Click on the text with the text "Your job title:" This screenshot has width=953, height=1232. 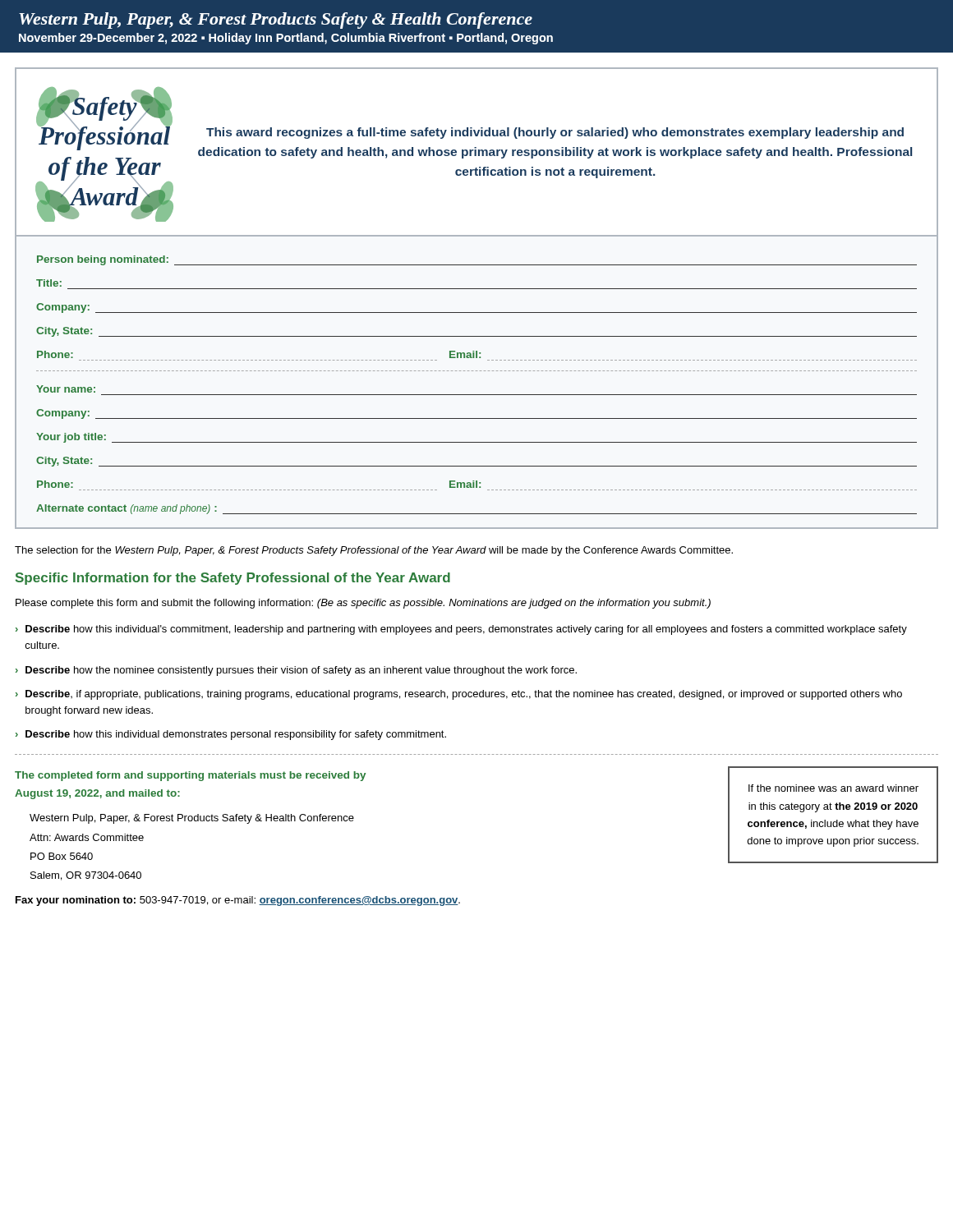coord(476,435)
